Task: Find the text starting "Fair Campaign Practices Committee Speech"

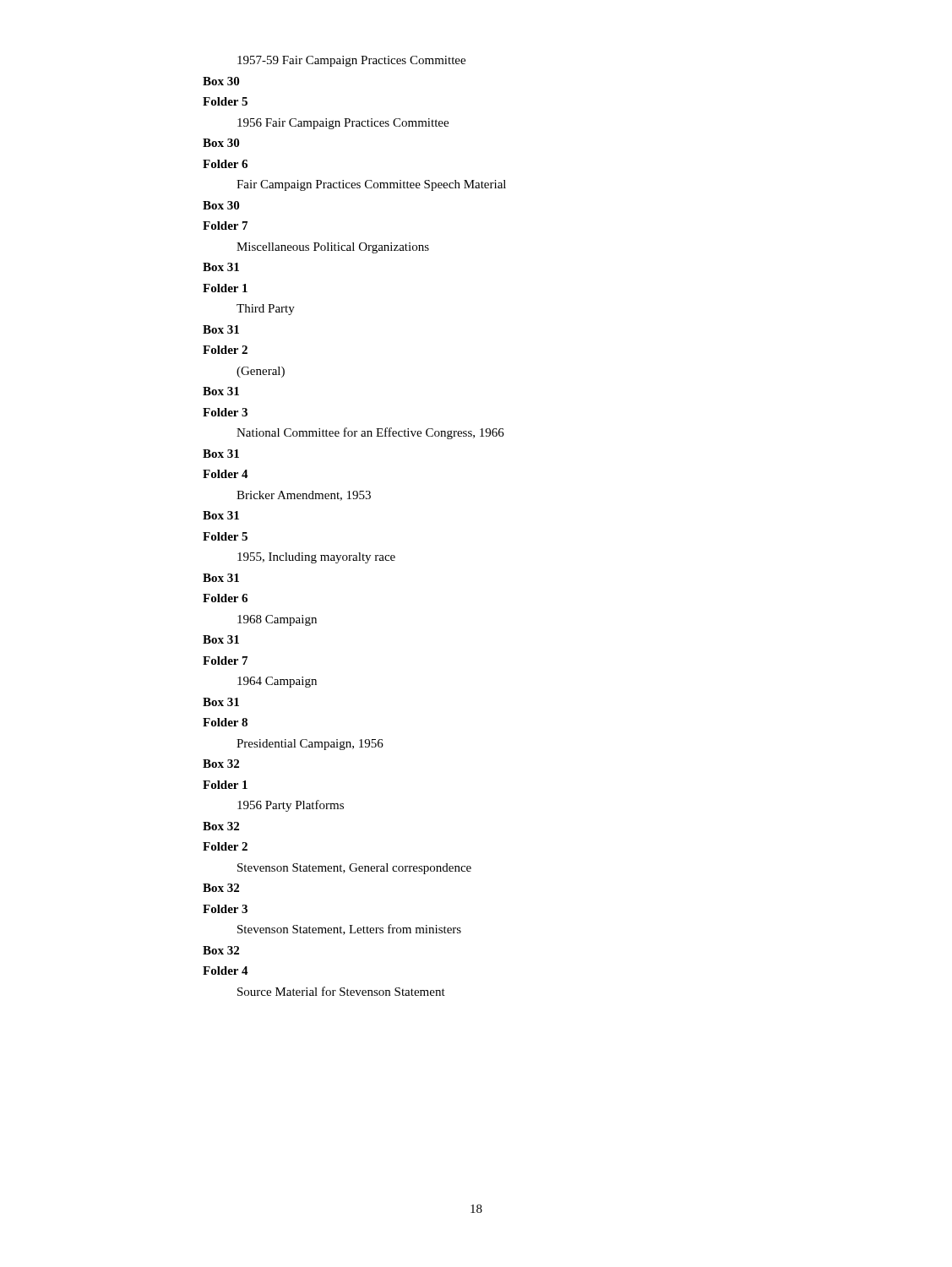Action: tap(371, 184)
